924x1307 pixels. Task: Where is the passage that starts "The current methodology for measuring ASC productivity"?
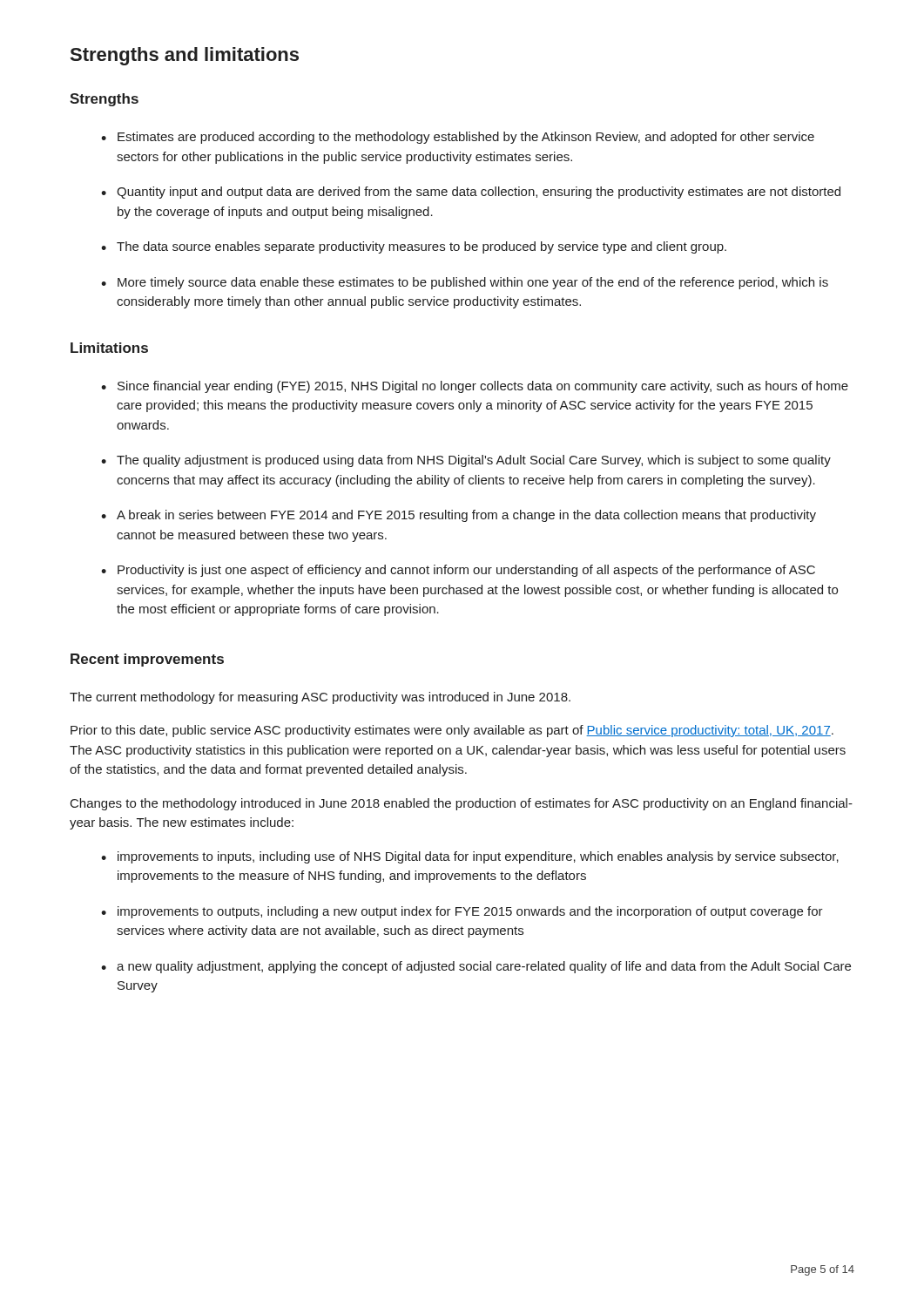point(321,696)
